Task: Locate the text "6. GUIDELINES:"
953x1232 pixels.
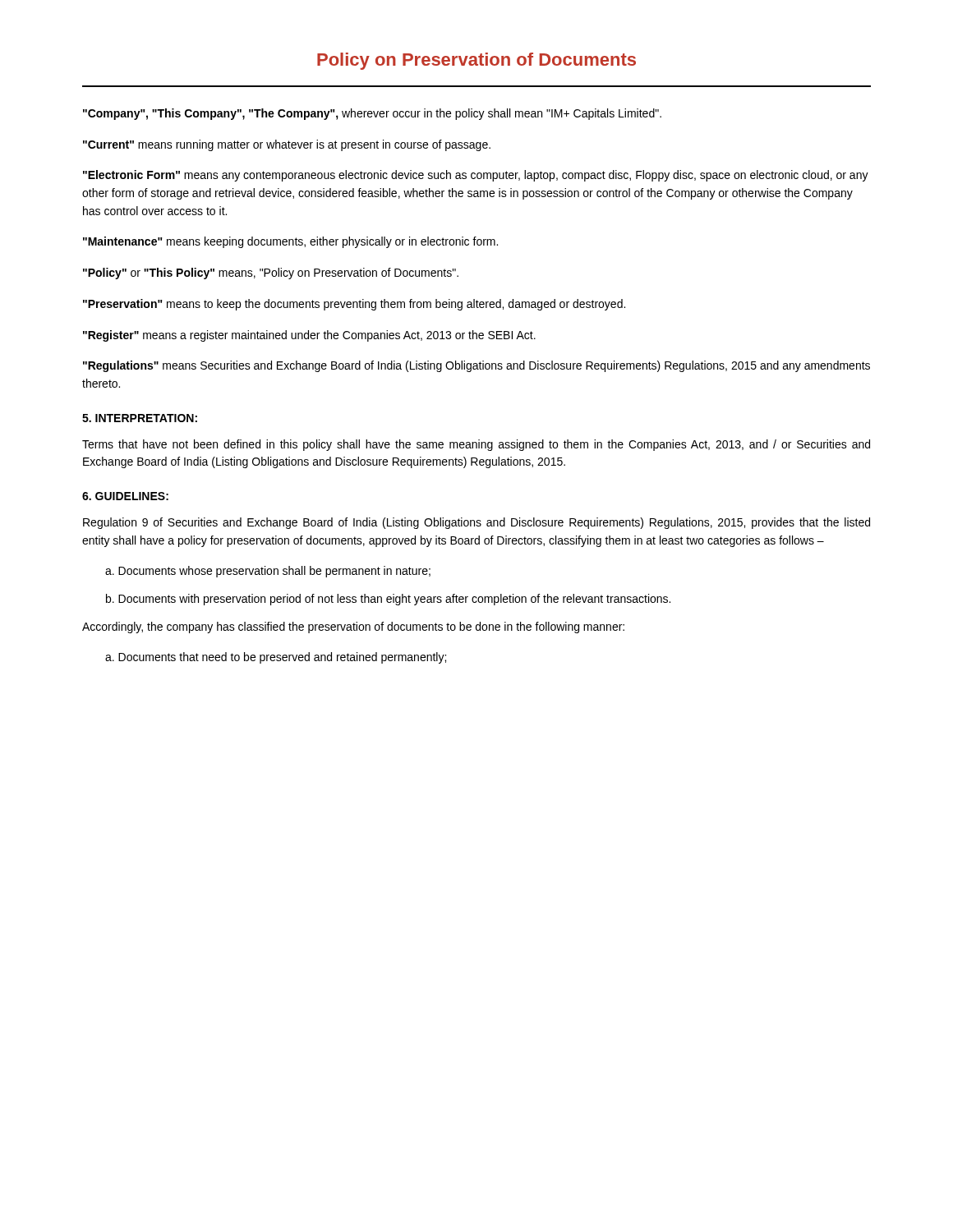Action: click(126, 496)
